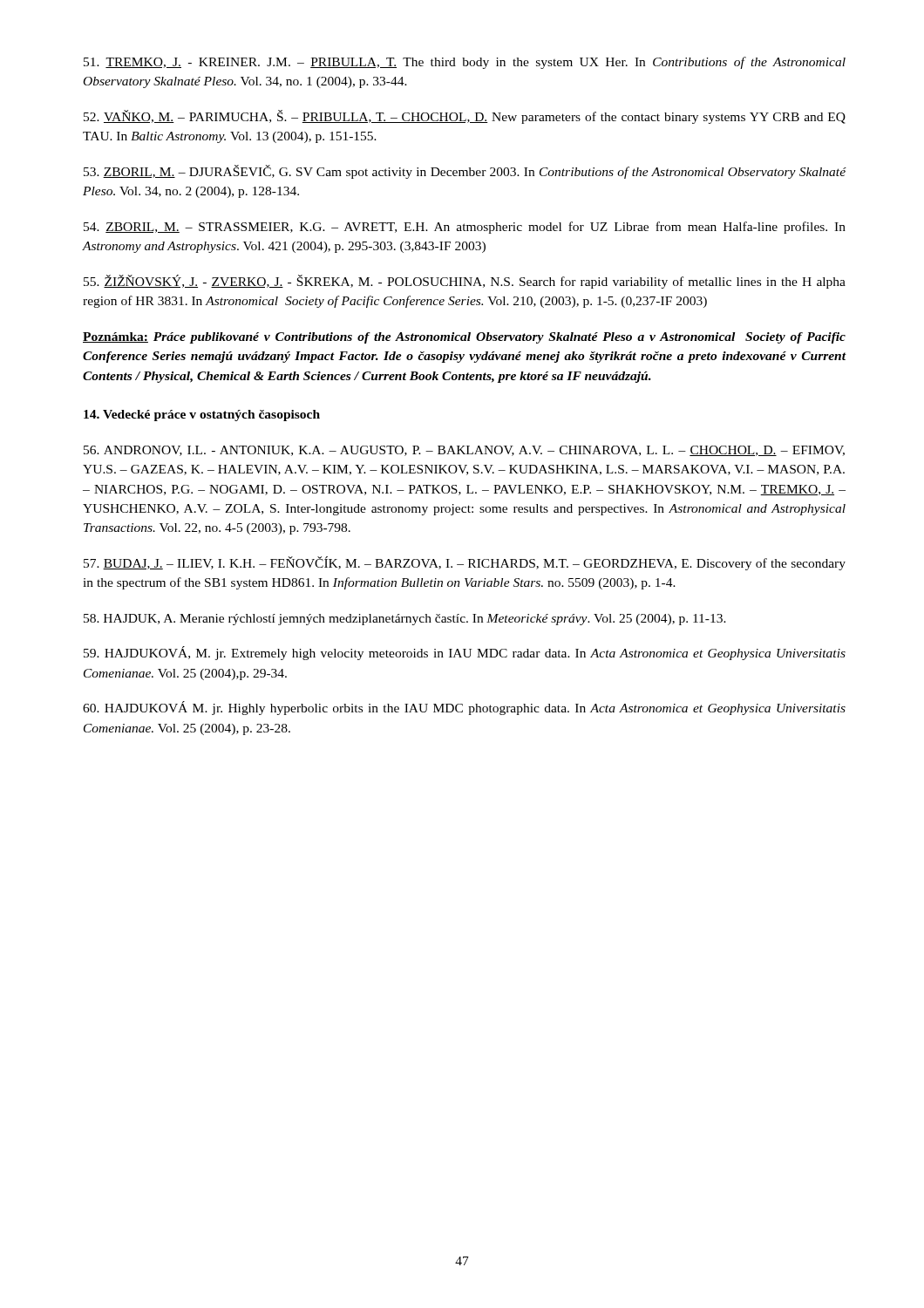Find the text starting "57. BUDAJ, J. – ILIEV, I. K.H. –"
This screenshot has height=1308, width=924.
click(x=464, y=573)
